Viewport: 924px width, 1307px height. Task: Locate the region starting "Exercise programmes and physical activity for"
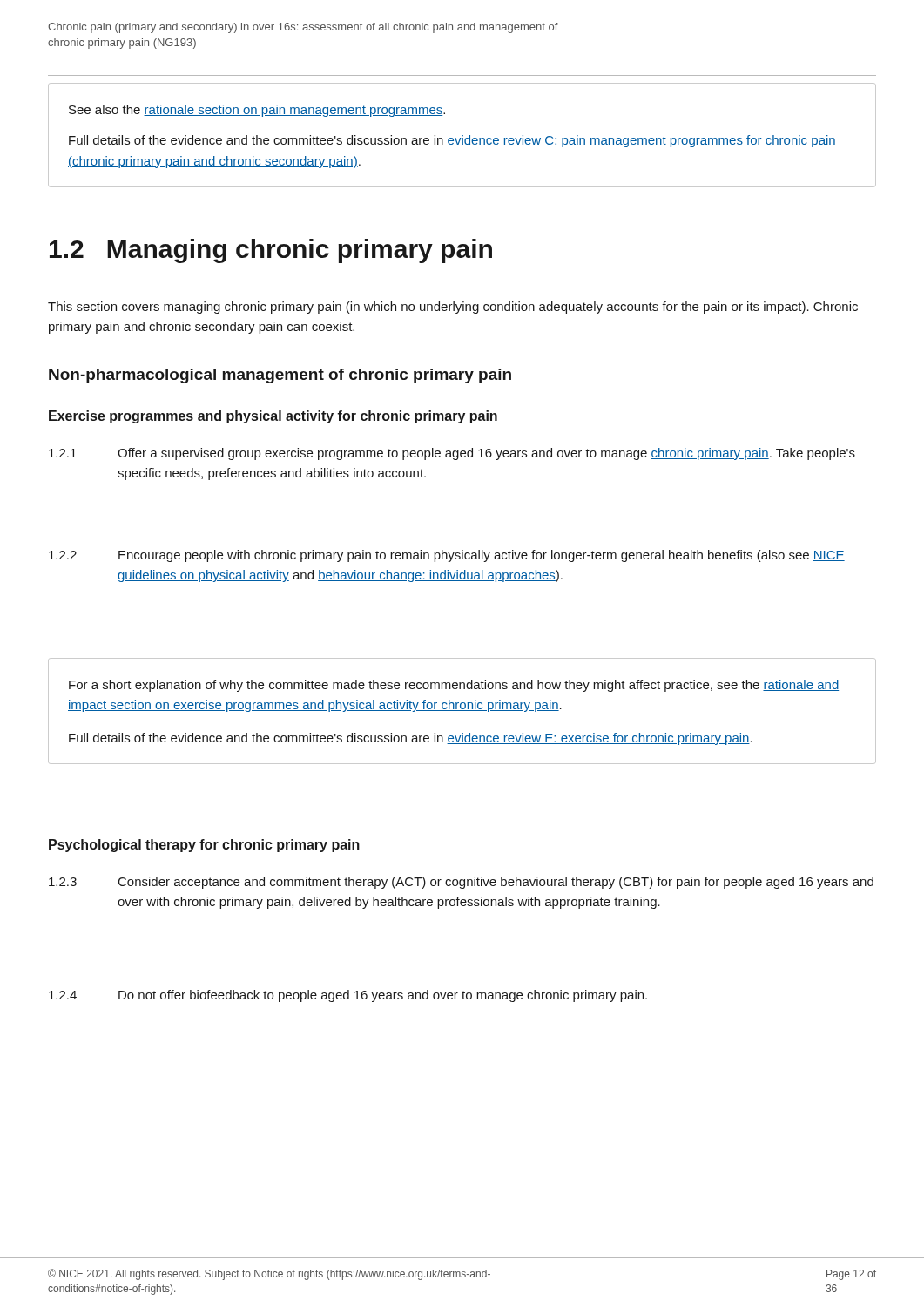click(x=273, y=416)
